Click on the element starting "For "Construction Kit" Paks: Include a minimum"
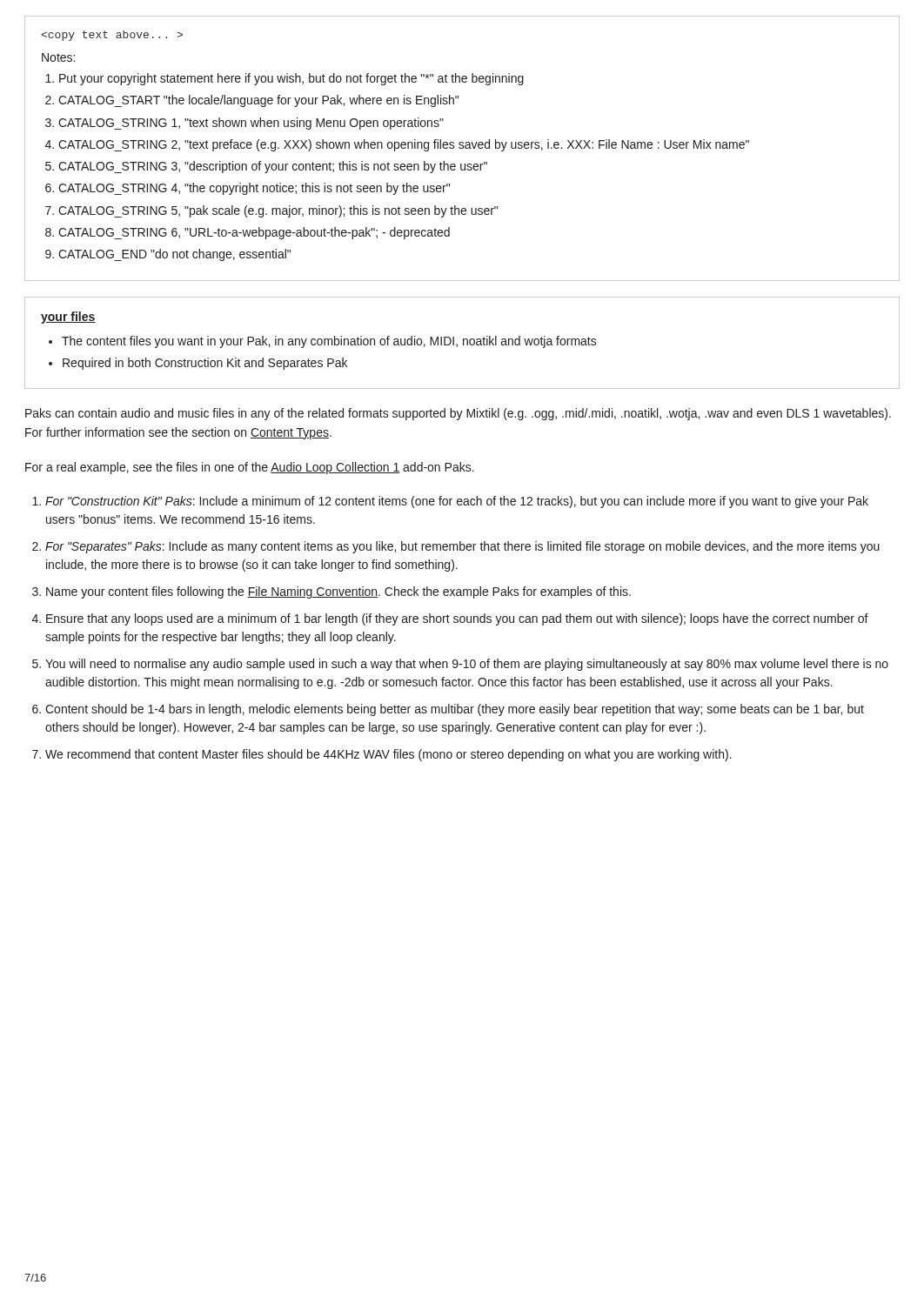The width and height of the screenshot is (924, 1305). 457,511
